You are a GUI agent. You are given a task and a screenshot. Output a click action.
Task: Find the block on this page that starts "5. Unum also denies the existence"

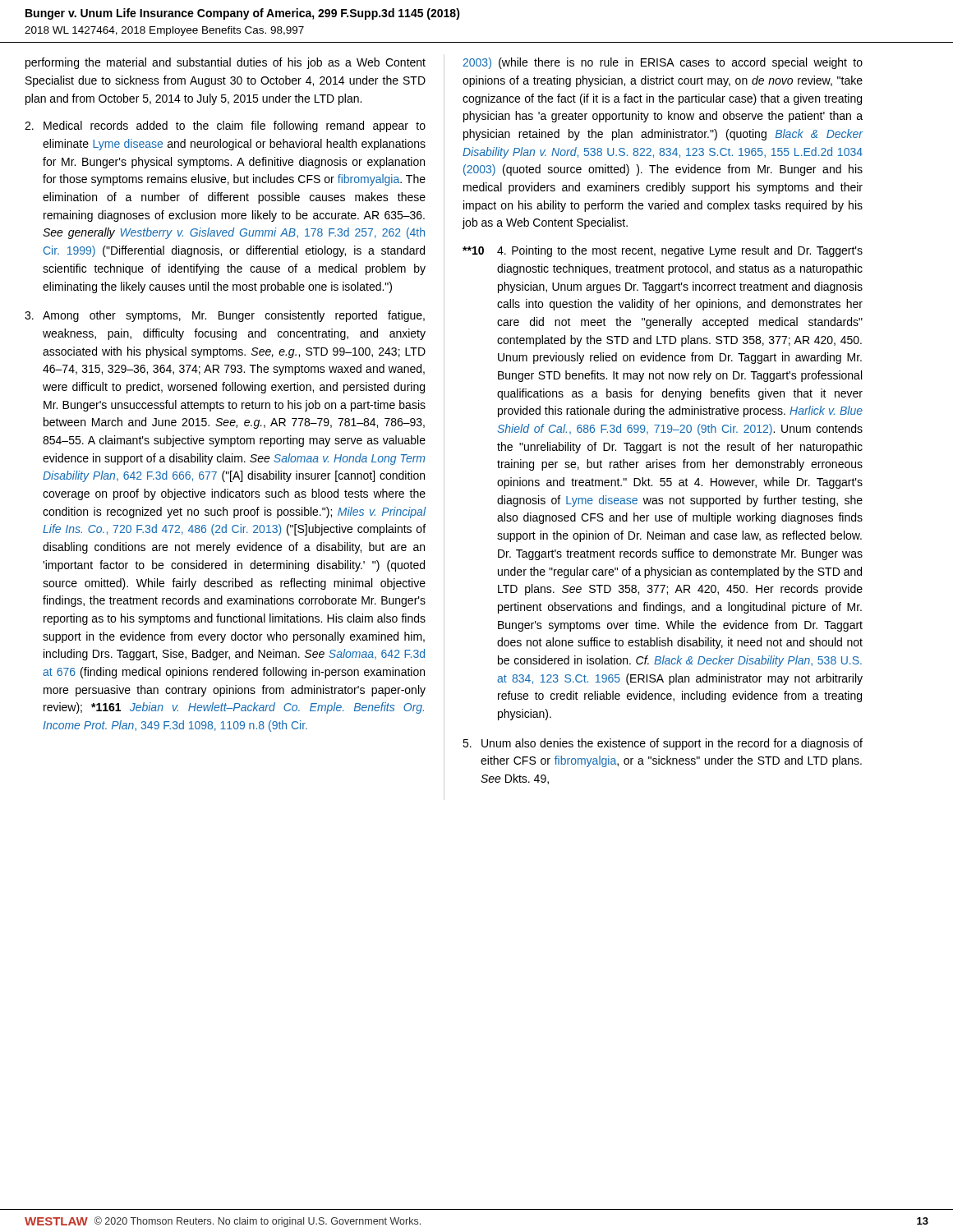(663, 762)
